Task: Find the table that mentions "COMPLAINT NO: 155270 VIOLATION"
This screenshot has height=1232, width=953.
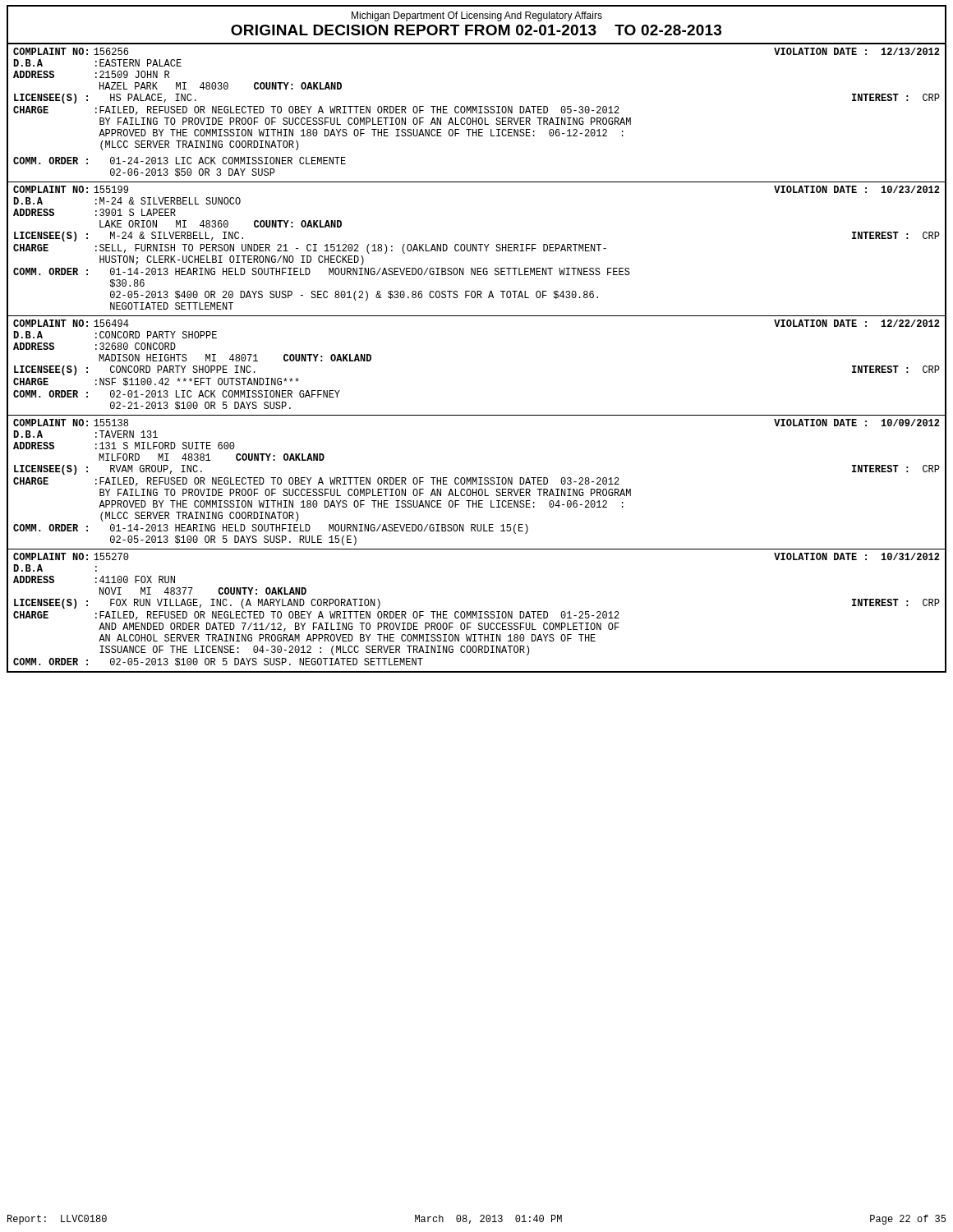Action: point(476,610)
